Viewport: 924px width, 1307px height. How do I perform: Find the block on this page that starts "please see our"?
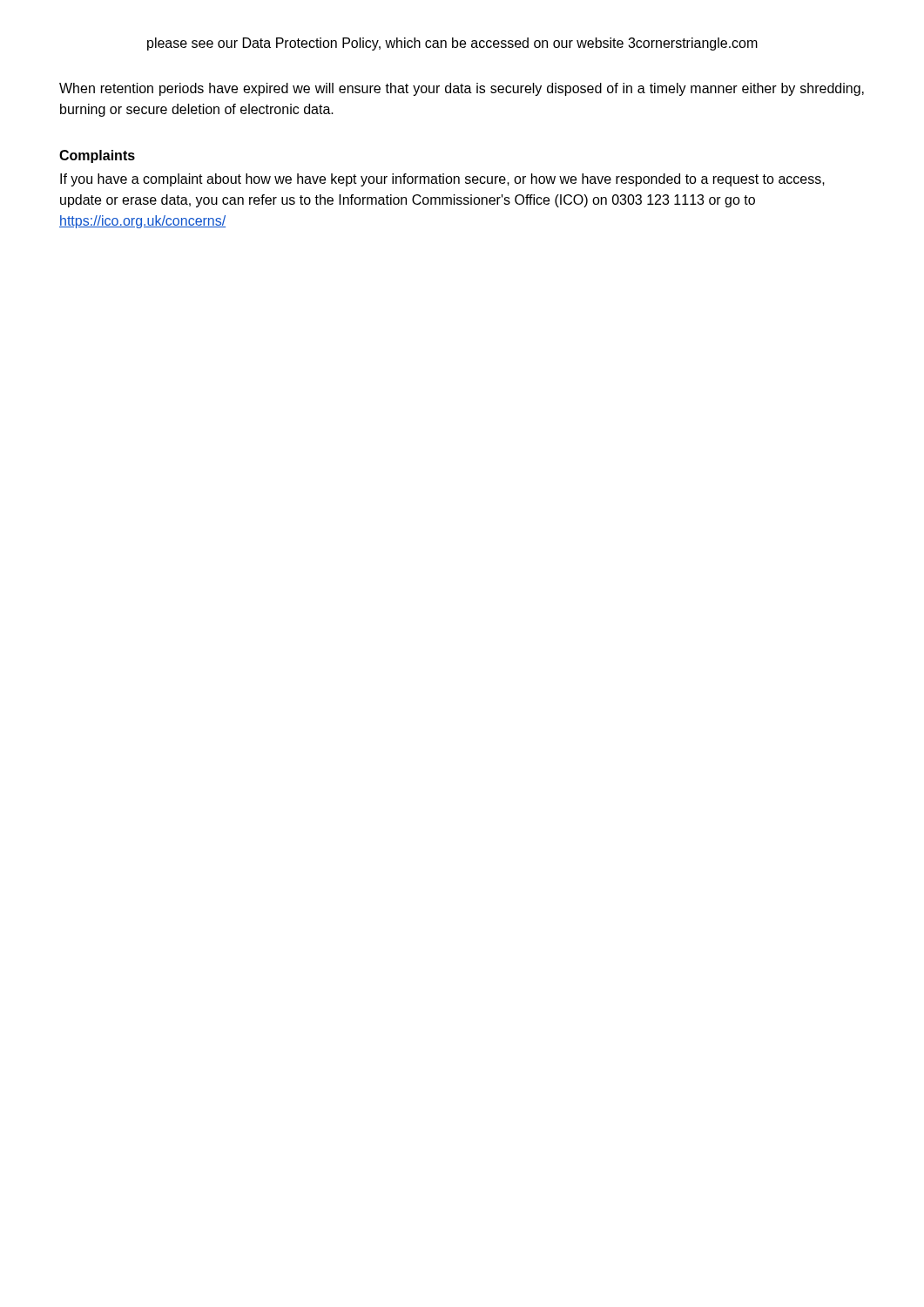tap(452, 43)
